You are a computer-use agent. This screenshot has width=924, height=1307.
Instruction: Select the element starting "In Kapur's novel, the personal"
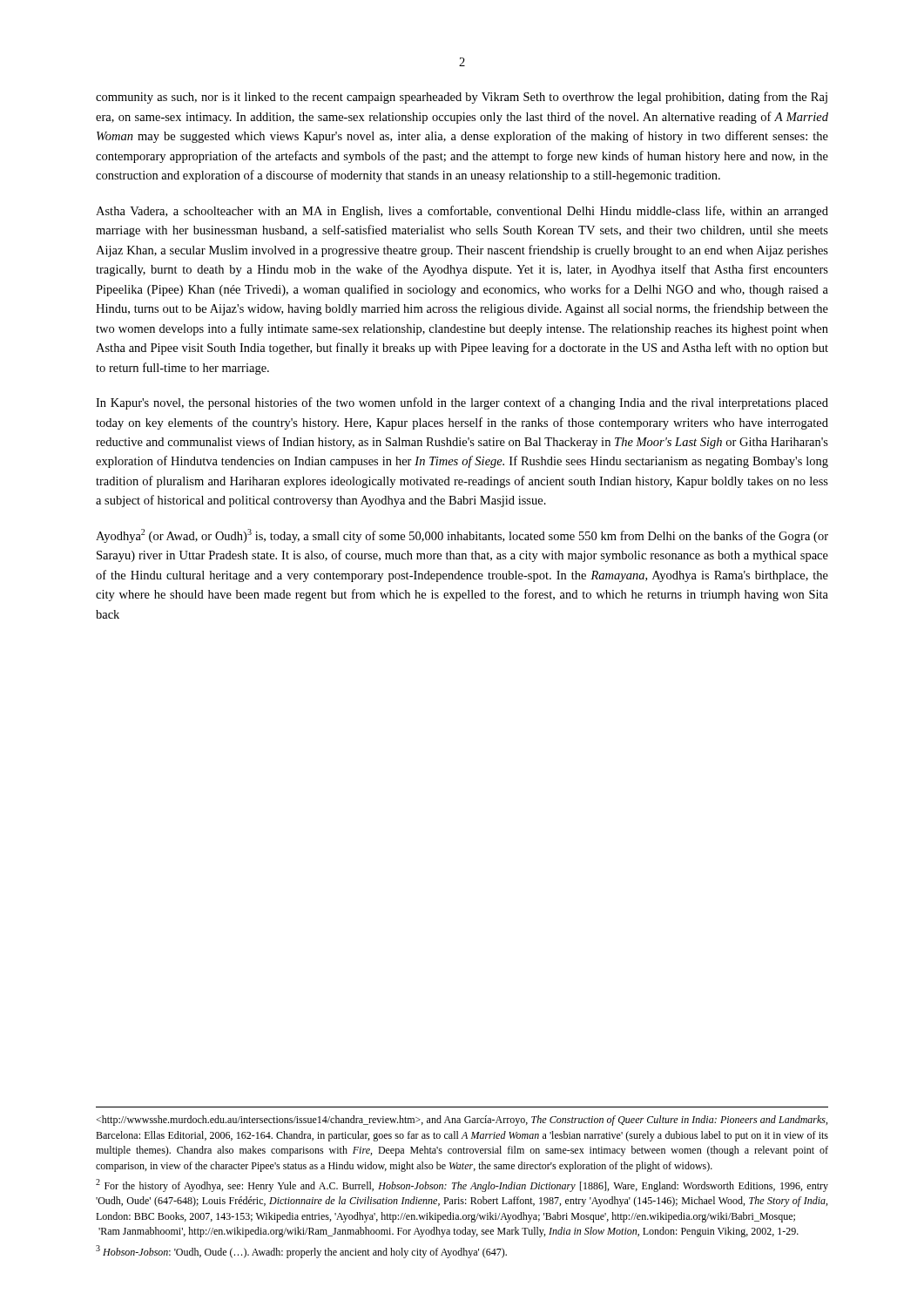[x=462, y=452]
